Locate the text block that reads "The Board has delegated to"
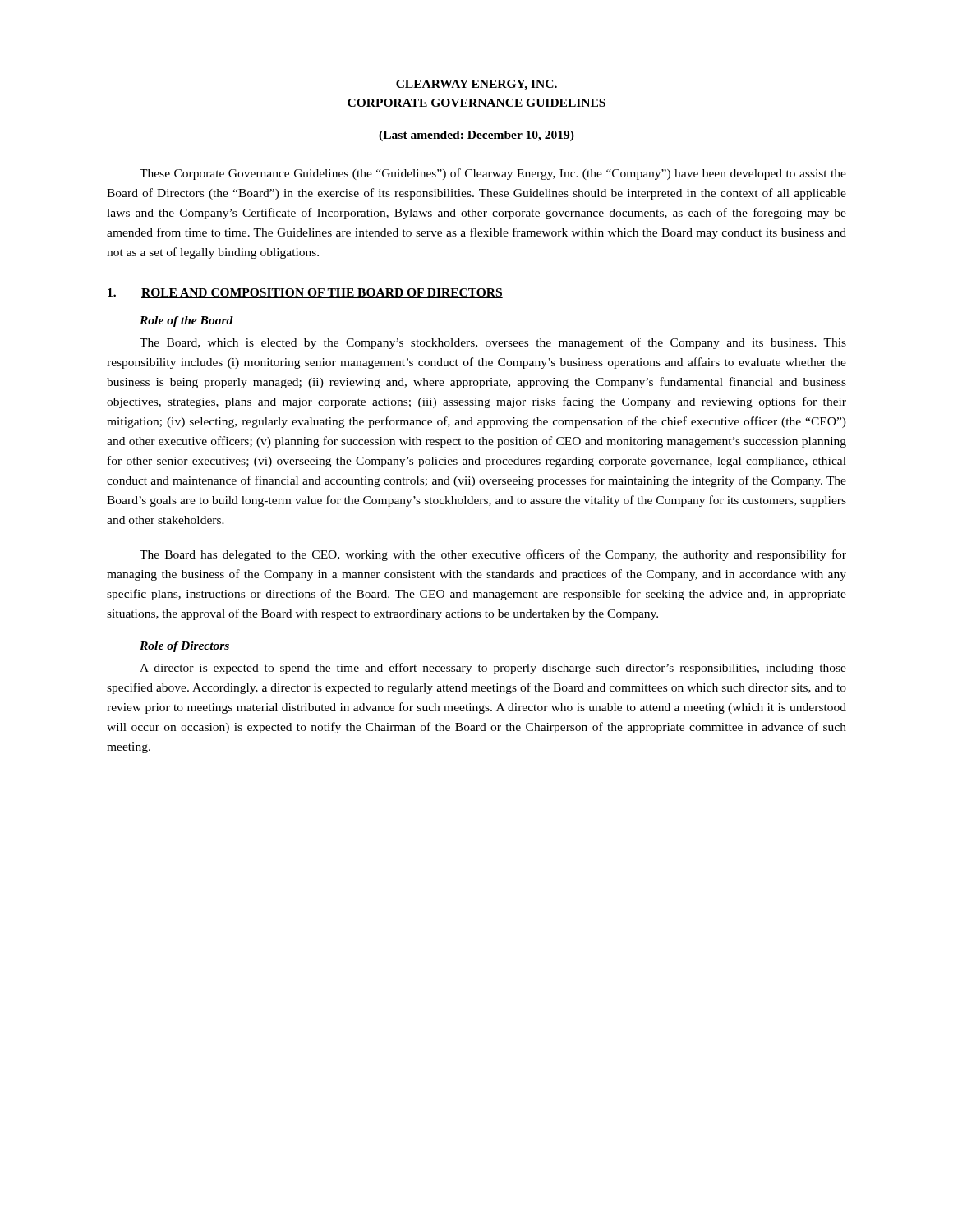This screenshot has height=1232, width=953. (476, 583)
